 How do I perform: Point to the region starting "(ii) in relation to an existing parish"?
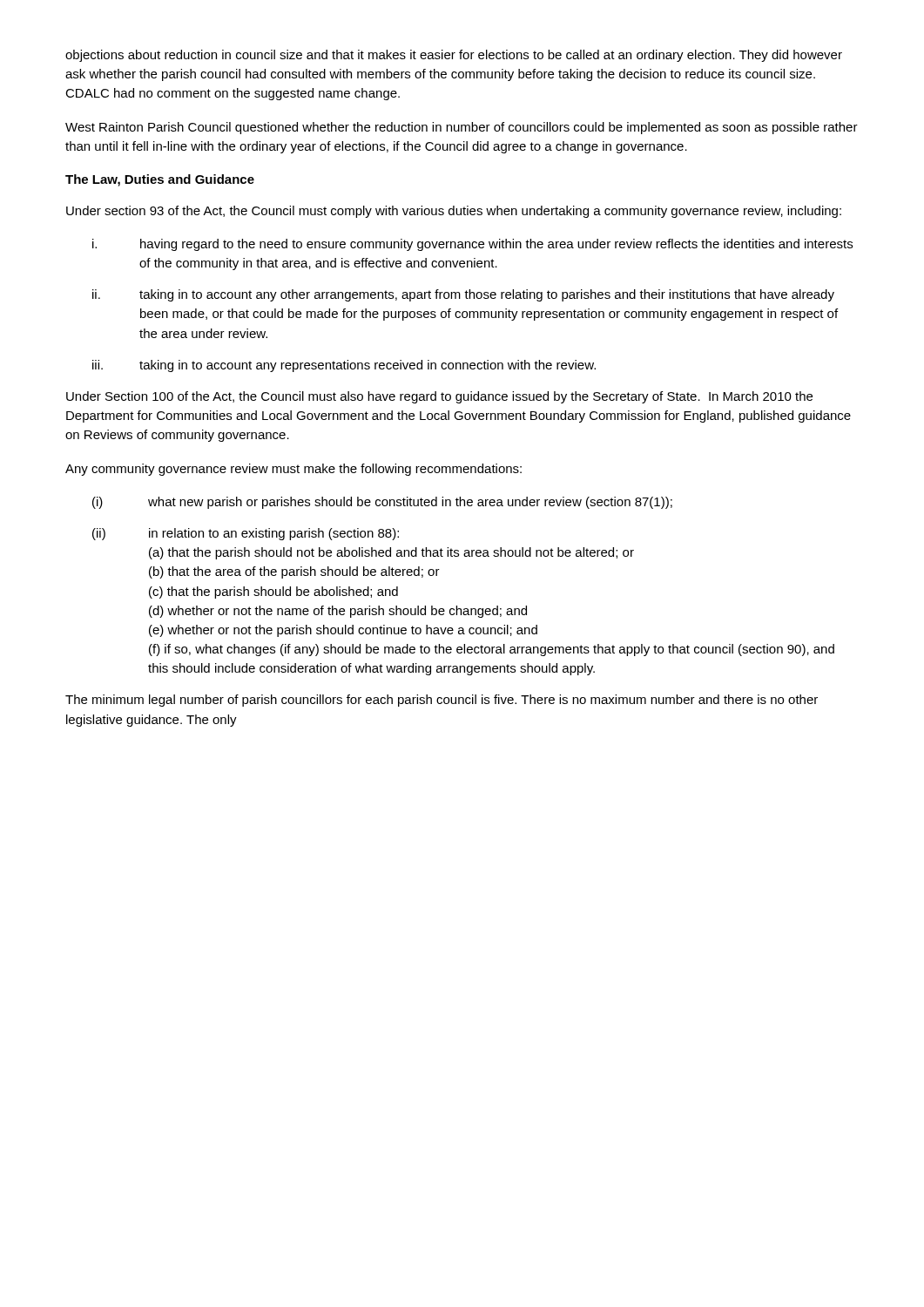coord(462,601)
